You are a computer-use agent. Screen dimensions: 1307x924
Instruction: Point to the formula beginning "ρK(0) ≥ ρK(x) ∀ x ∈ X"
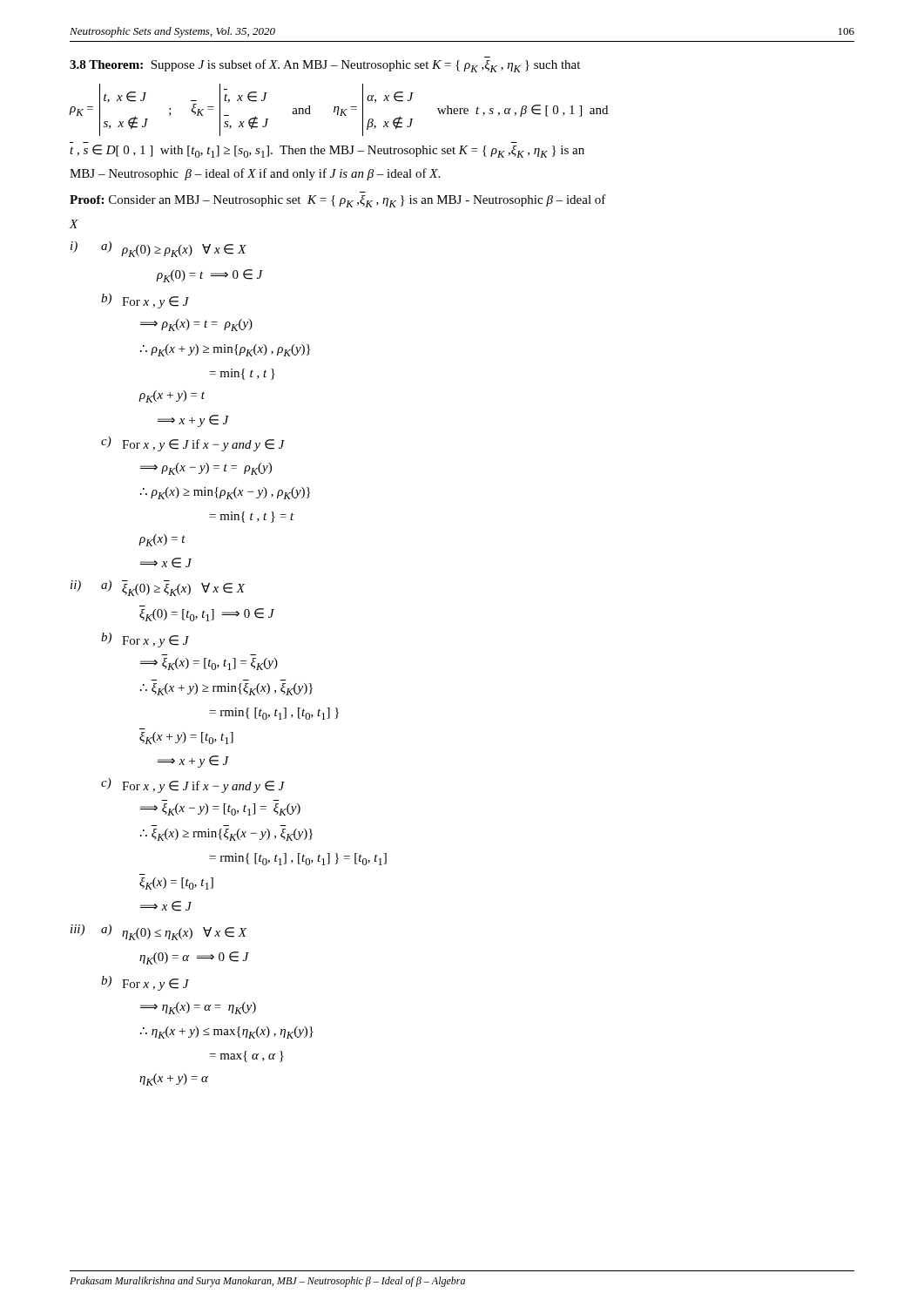(192, 264)
